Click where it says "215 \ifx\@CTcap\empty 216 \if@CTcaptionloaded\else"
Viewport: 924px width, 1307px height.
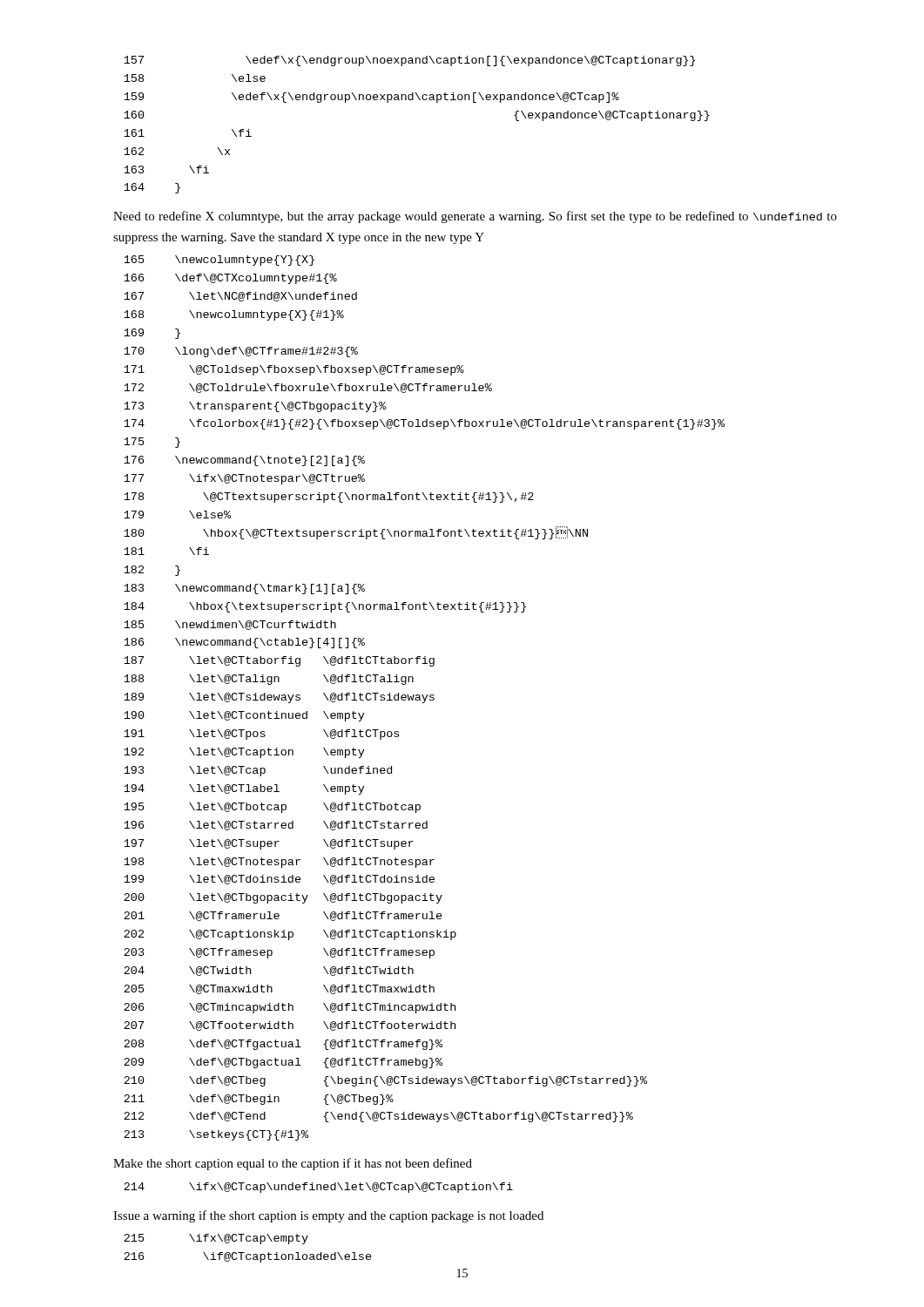tap(216, 1239)
